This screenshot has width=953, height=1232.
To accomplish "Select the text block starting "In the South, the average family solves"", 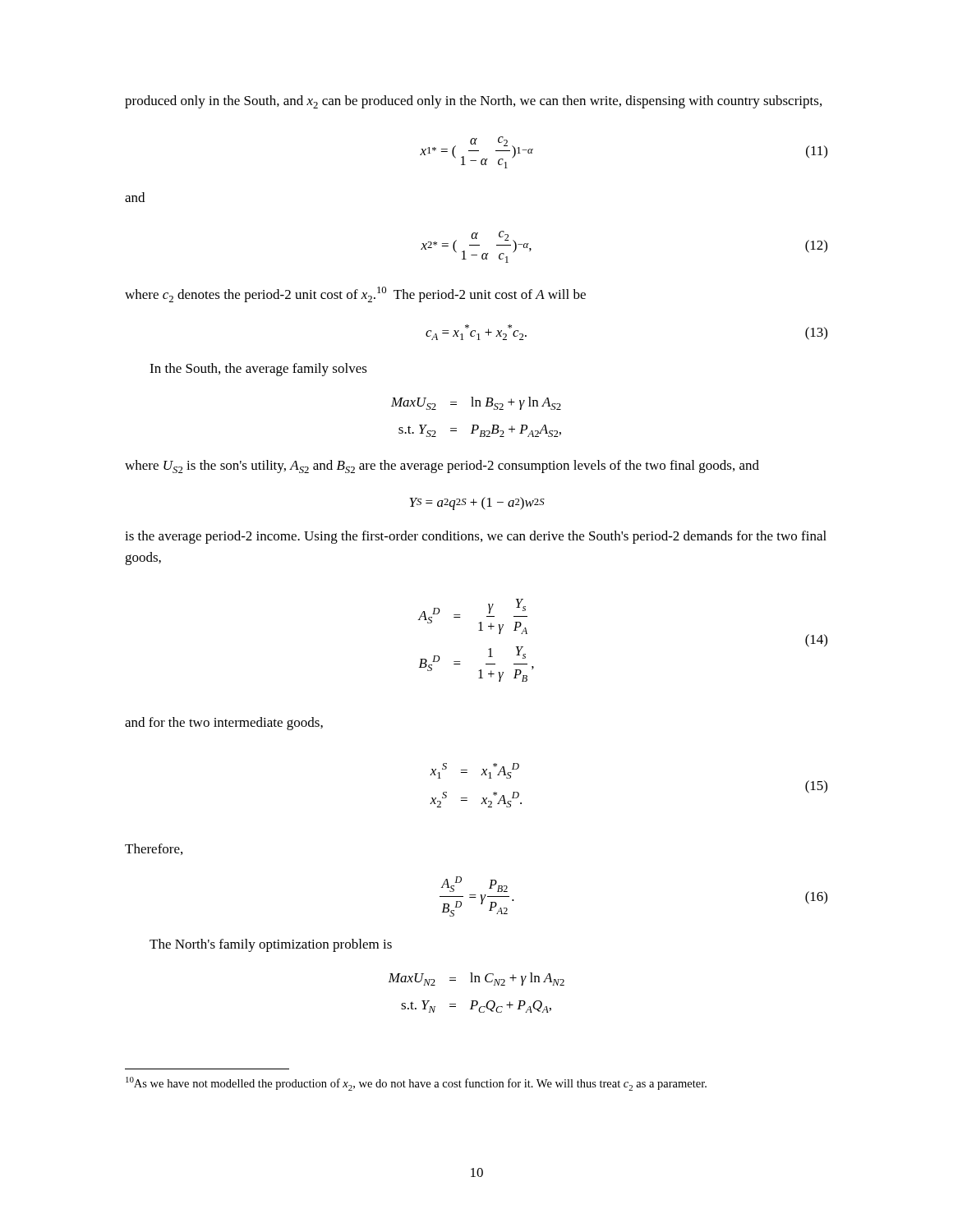I will coord(258,368).
